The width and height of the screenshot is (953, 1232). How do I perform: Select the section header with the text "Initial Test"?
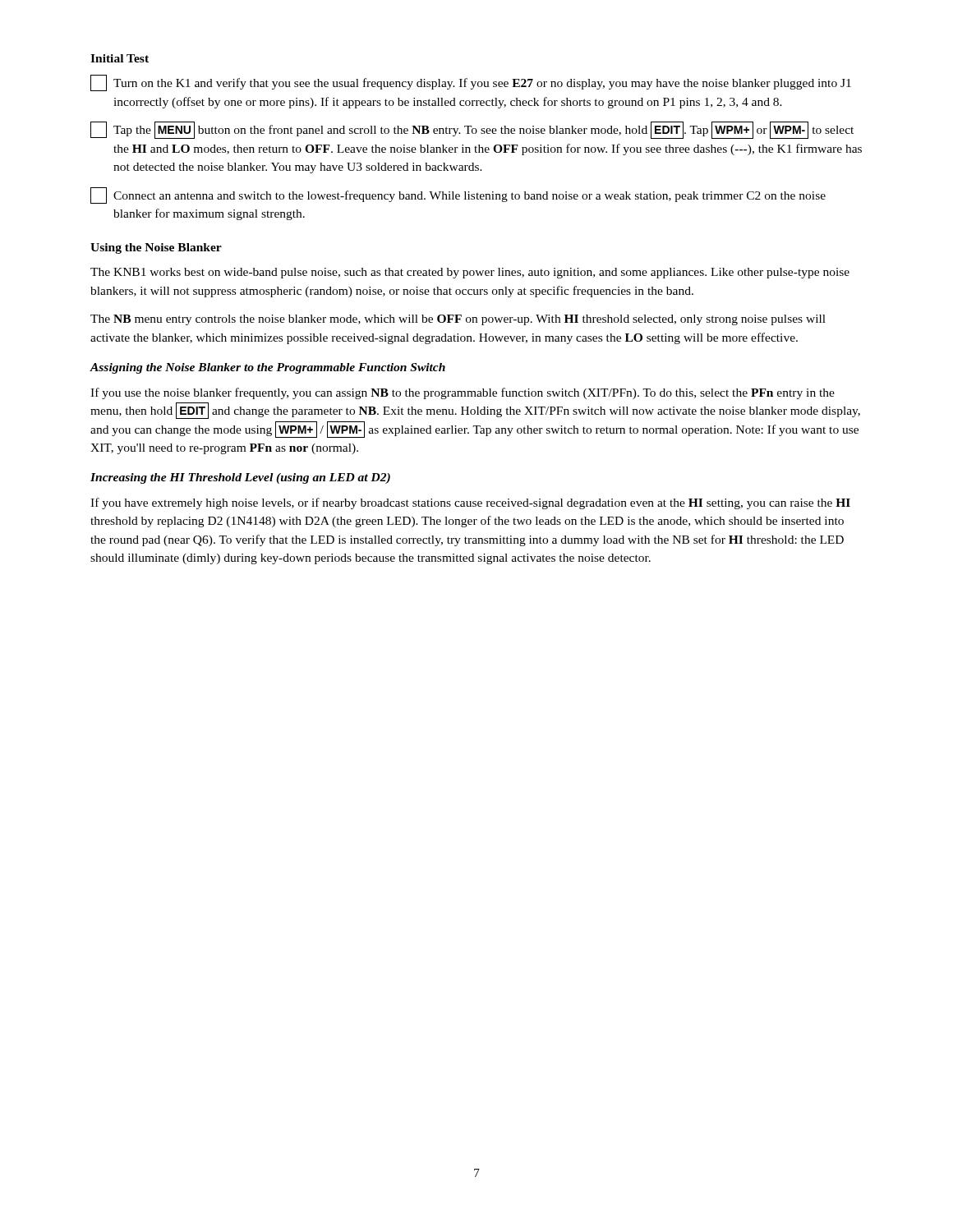coord(120,58)
